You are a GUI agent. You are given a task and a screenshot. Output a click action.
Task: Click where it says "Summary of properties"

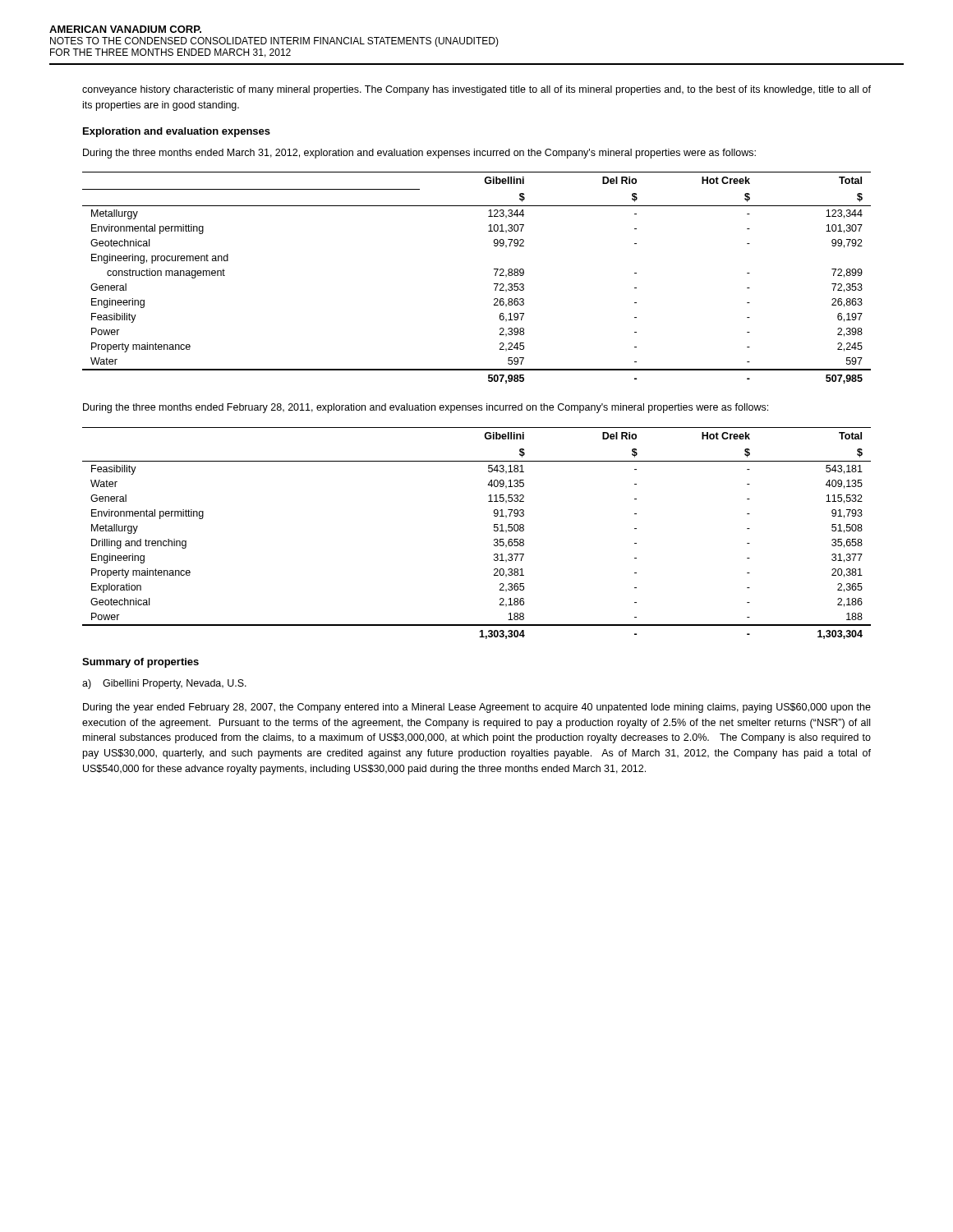pyautogui.click(x=141, y=662)
